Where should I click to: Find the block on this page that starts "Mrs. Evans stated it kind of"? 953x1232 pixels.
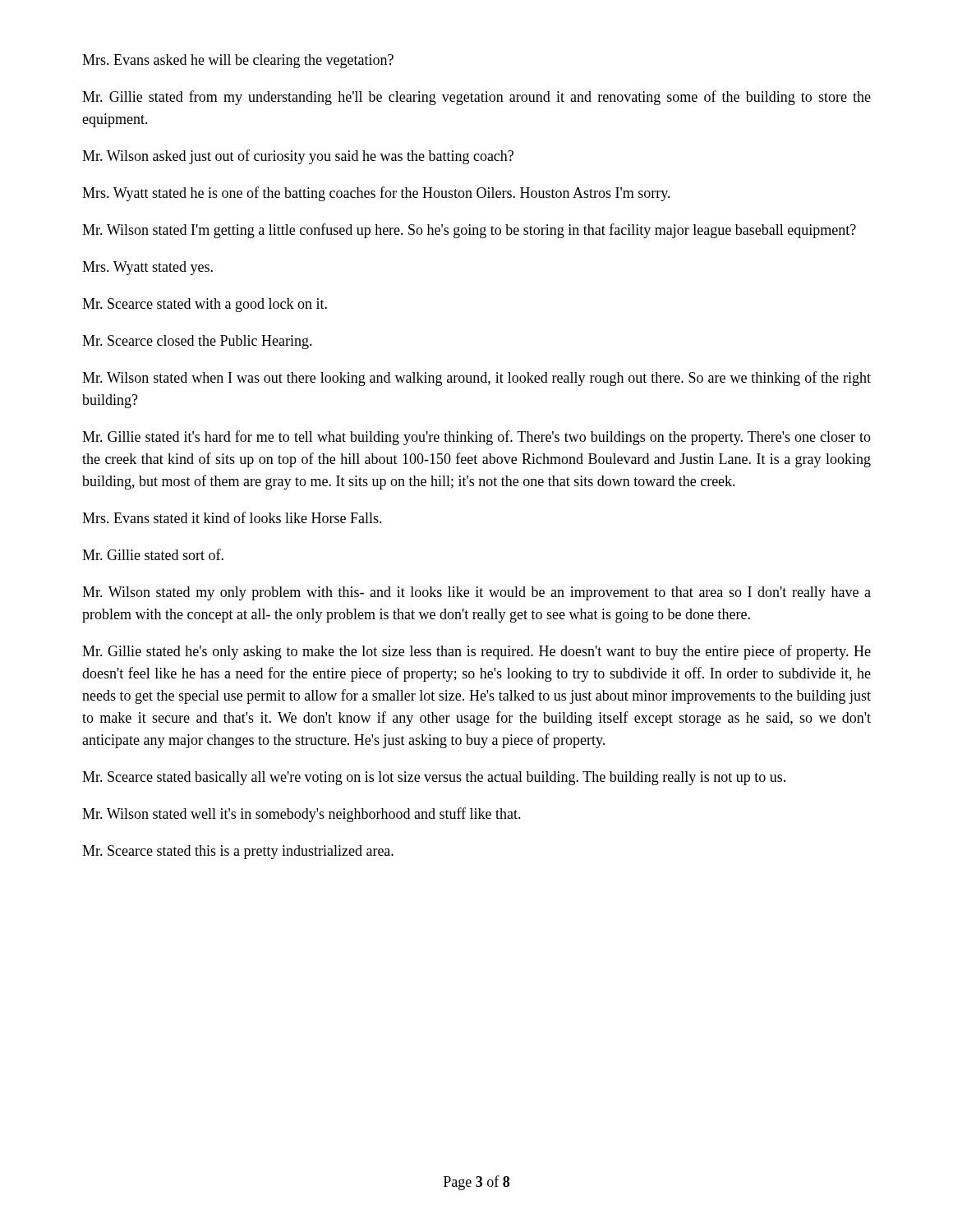point(232,518)
